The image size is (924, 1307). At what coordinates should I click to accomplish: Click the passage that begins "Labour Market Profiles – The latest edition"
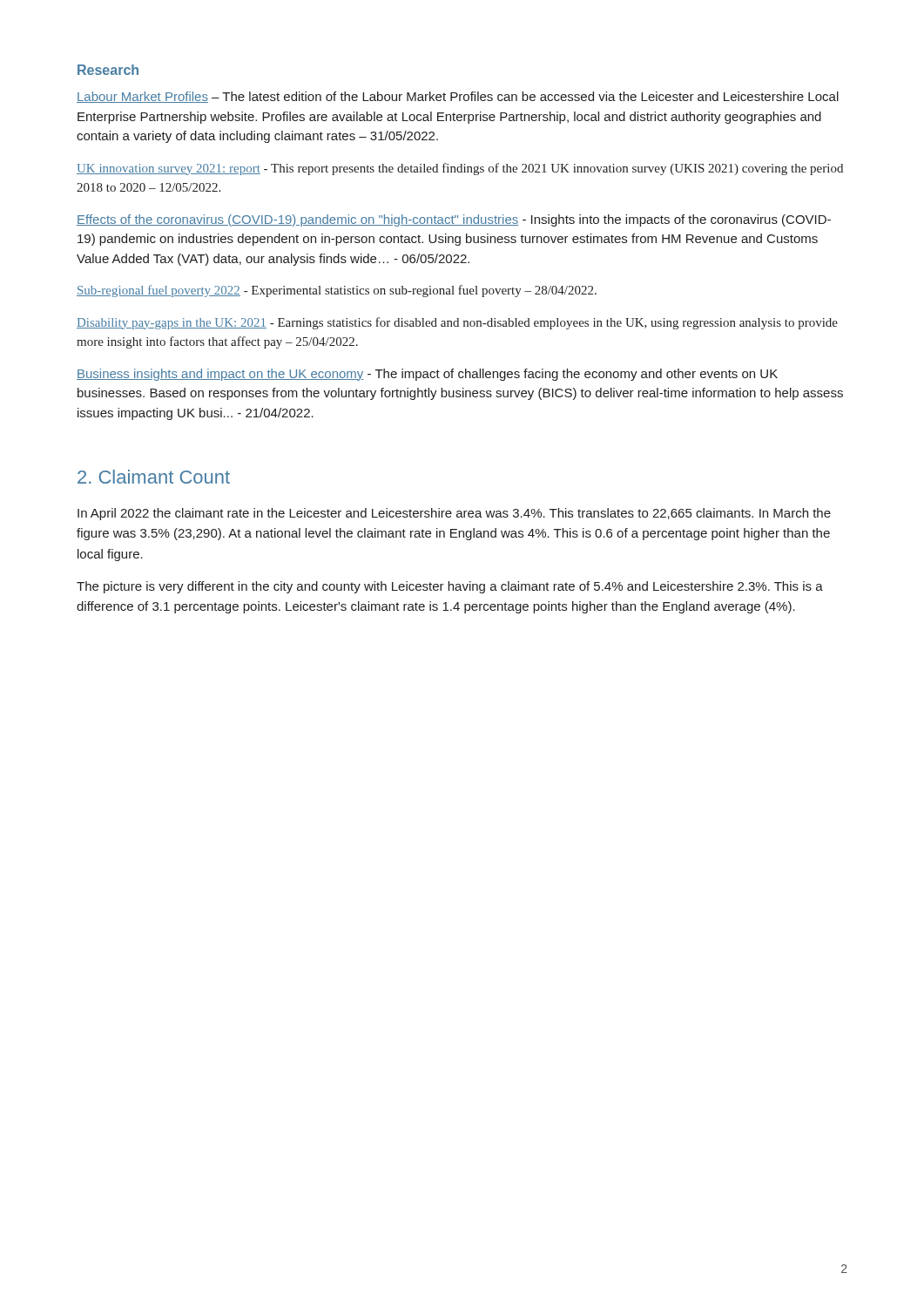point(458,116)
